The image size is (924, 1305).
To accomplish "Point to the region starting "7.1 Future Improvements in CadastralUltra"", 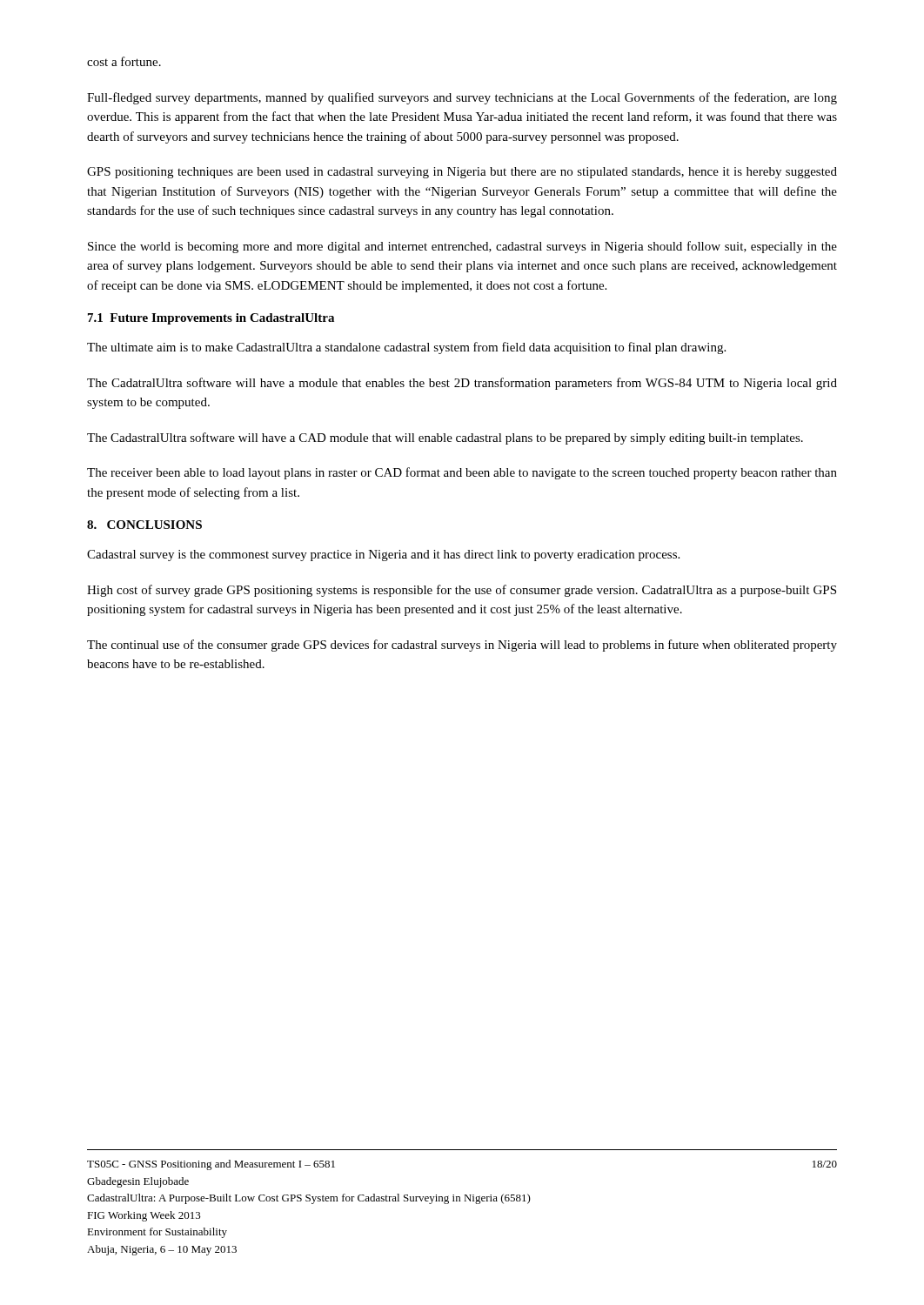I will pos(211,318).
